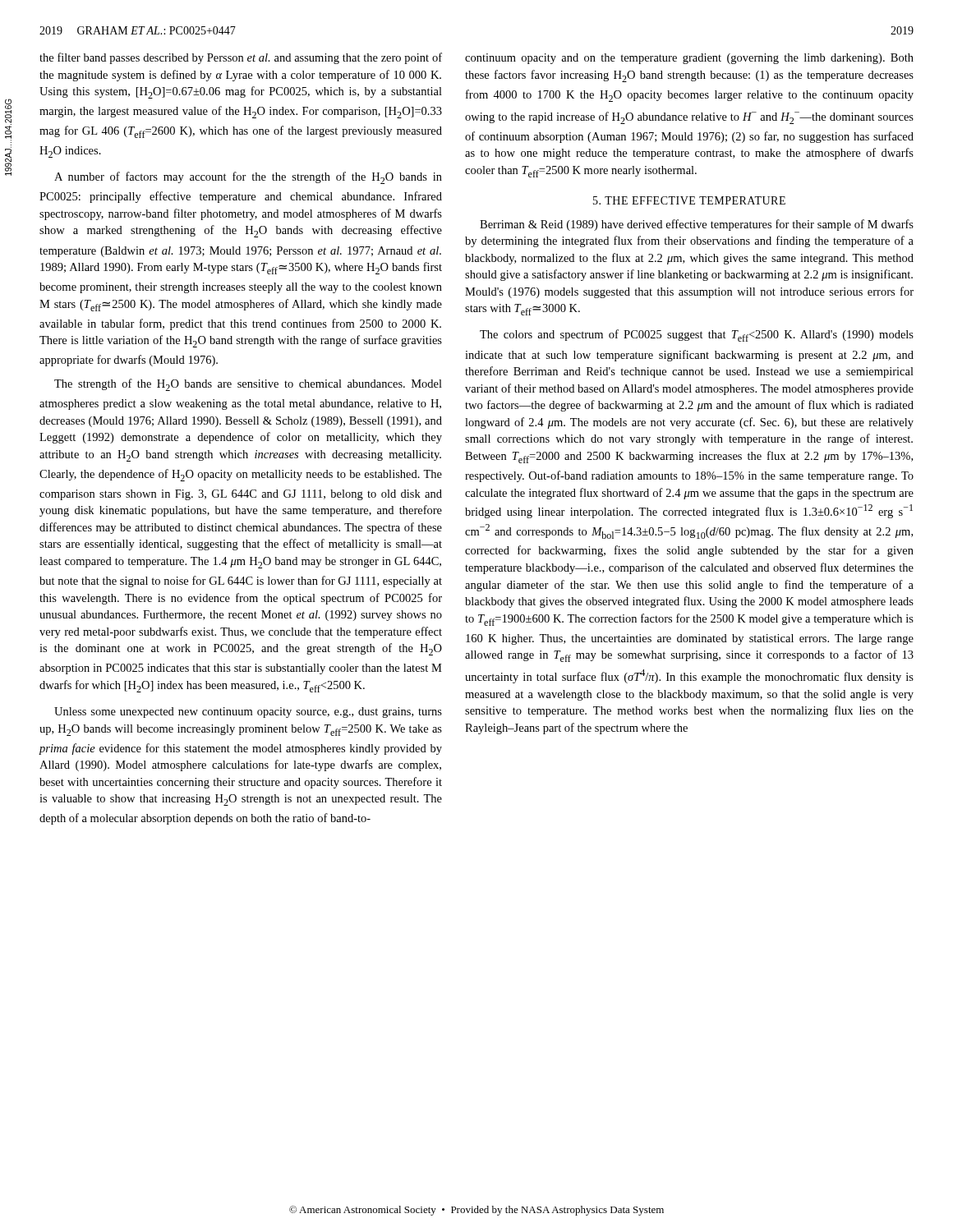
Task: Click on the text block that says "continuum opacity and on the temperature gradient (governing"
Action: pyautogui.click(x=689, y=115)
